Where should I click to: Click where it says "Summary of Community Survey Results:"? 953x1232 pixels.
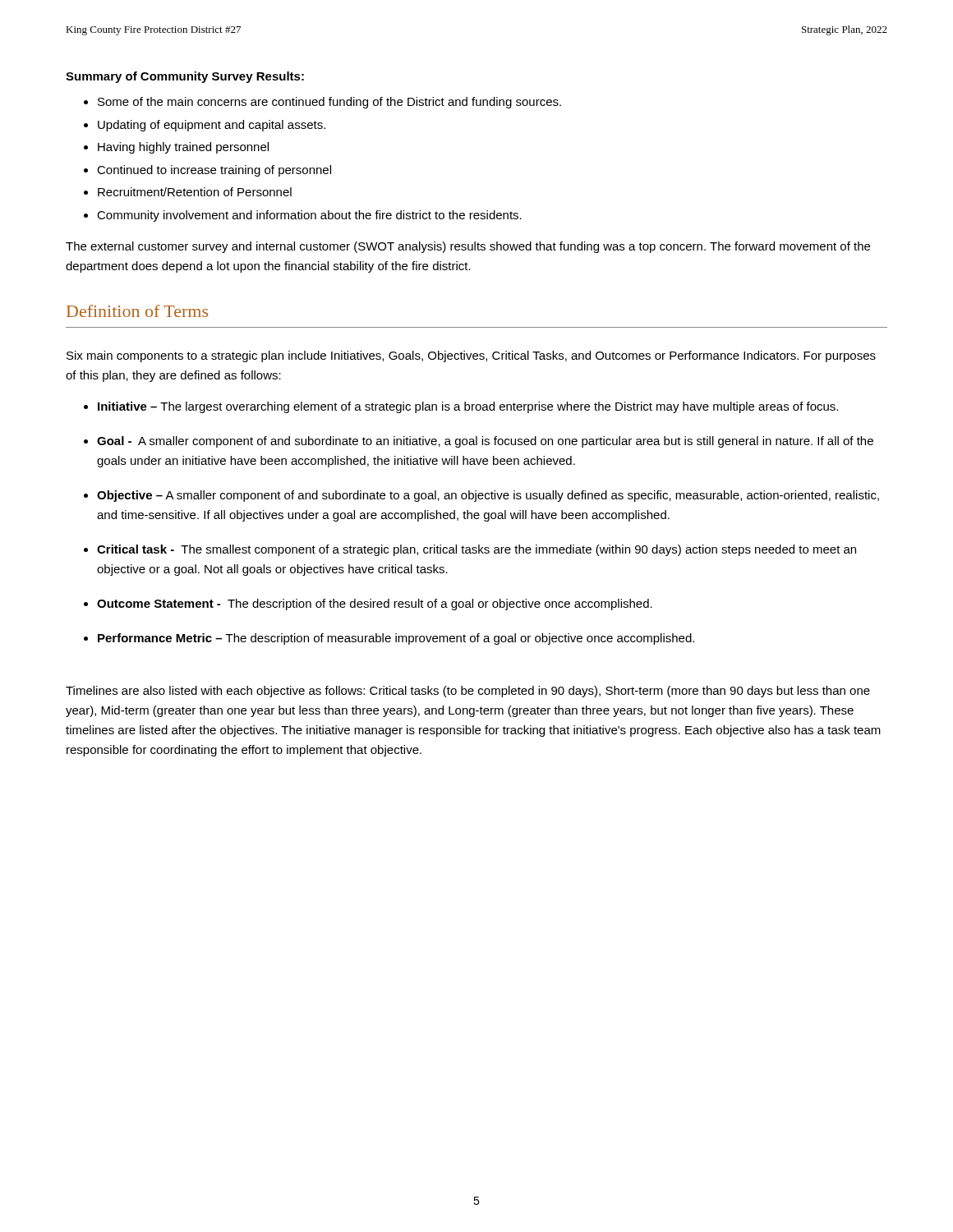[x=185, y=76]
